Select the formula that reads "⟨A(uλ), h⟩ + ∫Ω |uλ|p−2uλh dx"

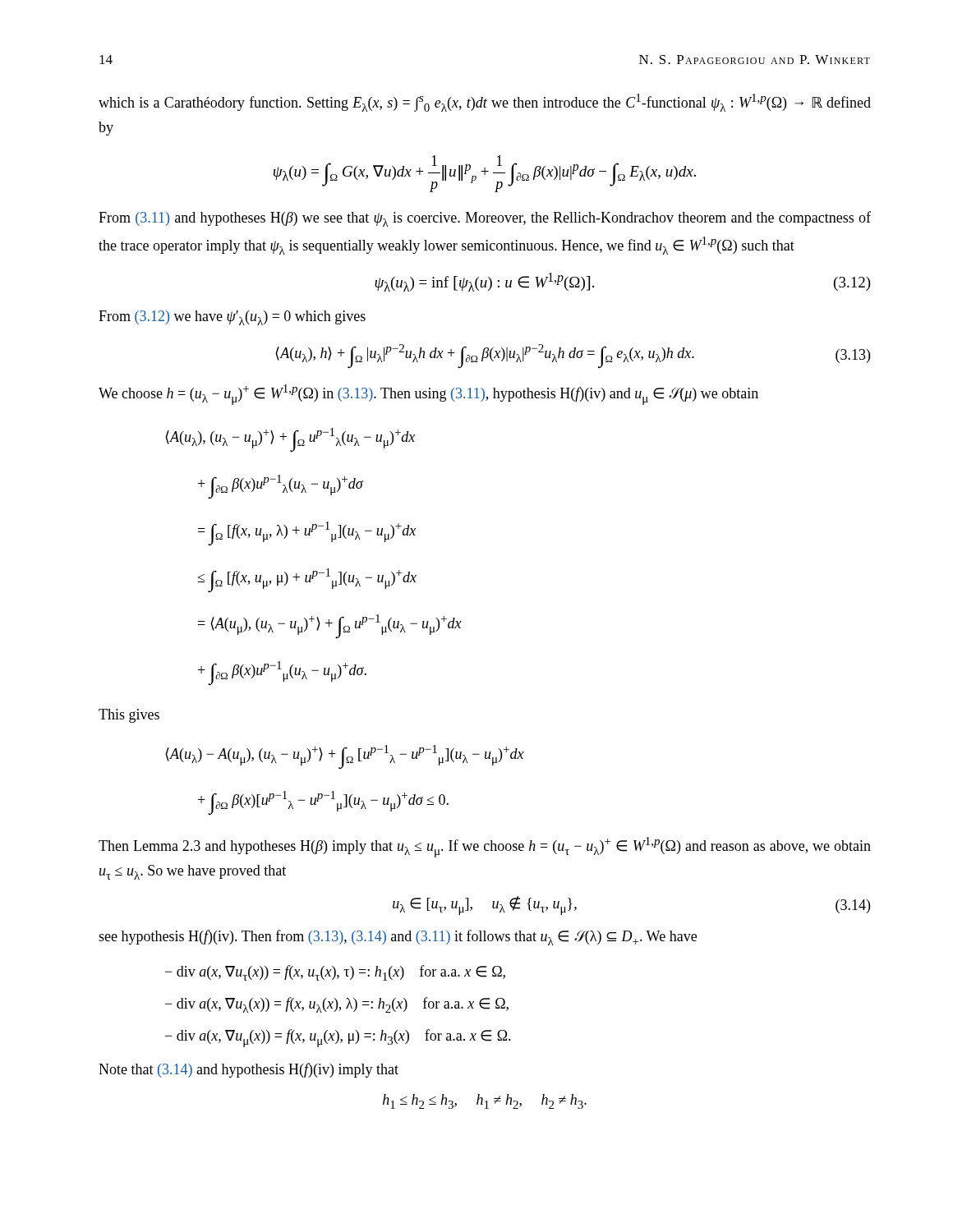[x=573, y=354]
